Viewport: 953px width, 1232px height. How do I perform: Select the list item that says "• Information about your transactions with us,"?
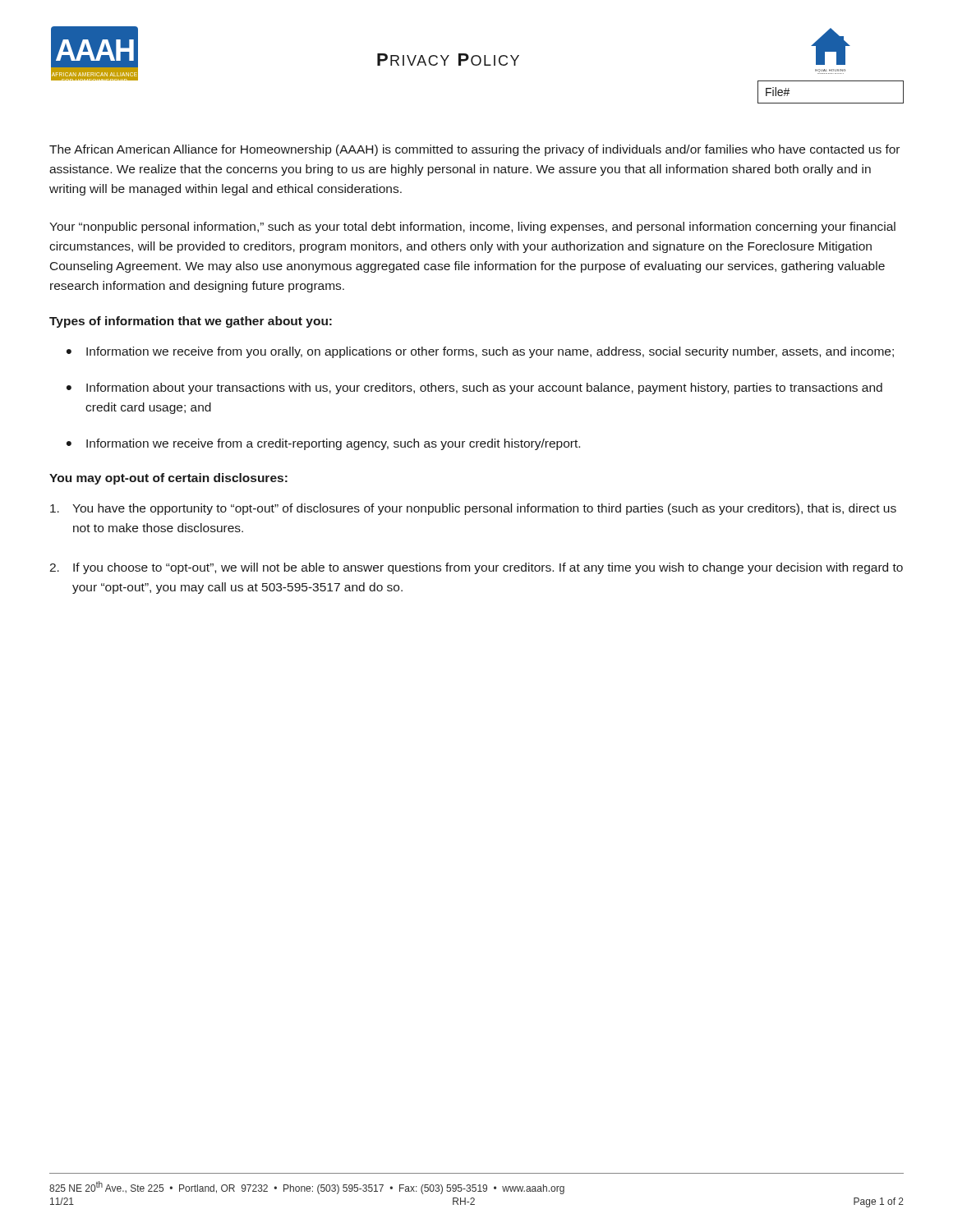[x=485, y=398]
